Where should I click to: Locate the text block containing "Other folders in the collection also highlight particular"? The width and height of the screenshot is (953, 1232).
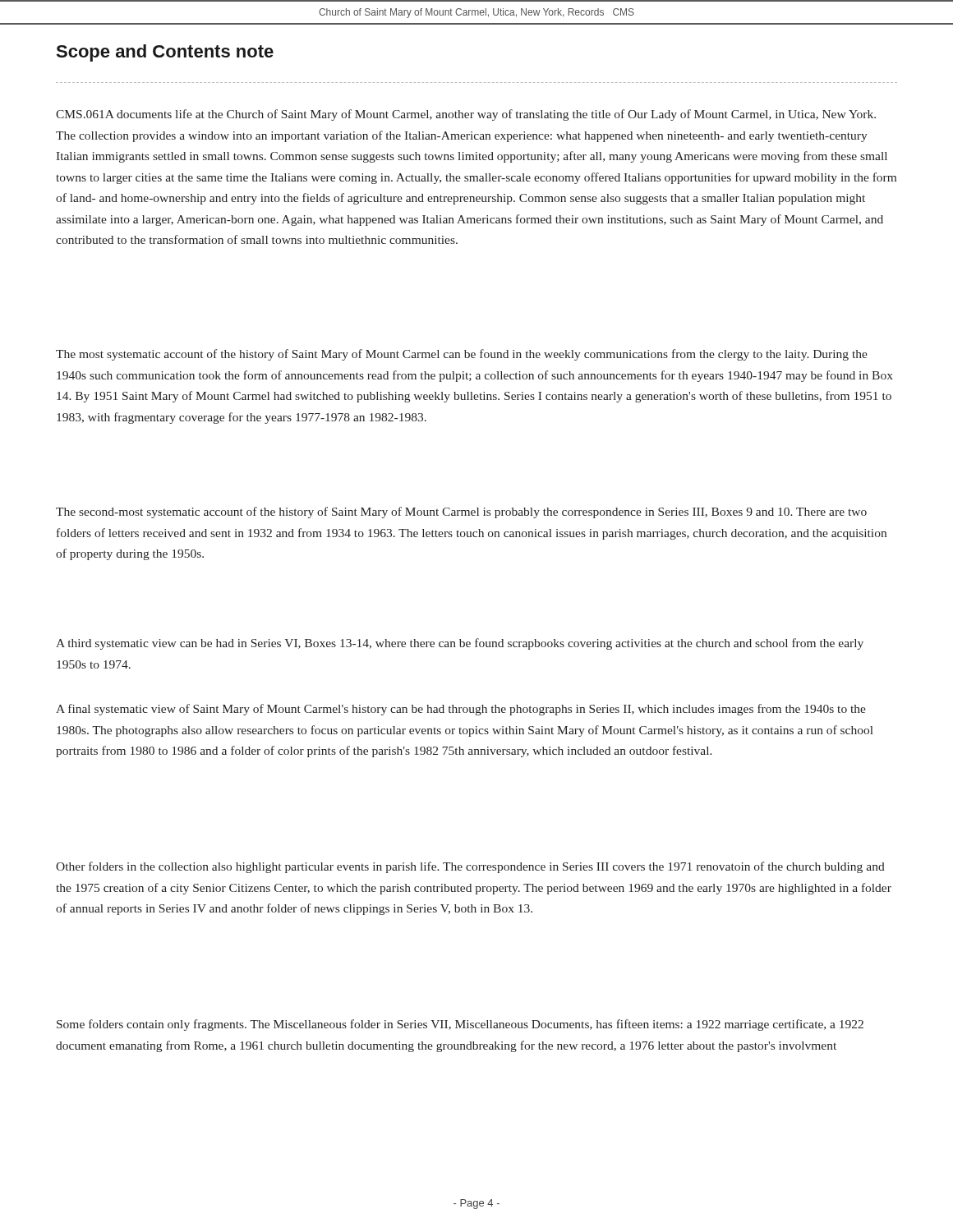[x=474, y=887]
